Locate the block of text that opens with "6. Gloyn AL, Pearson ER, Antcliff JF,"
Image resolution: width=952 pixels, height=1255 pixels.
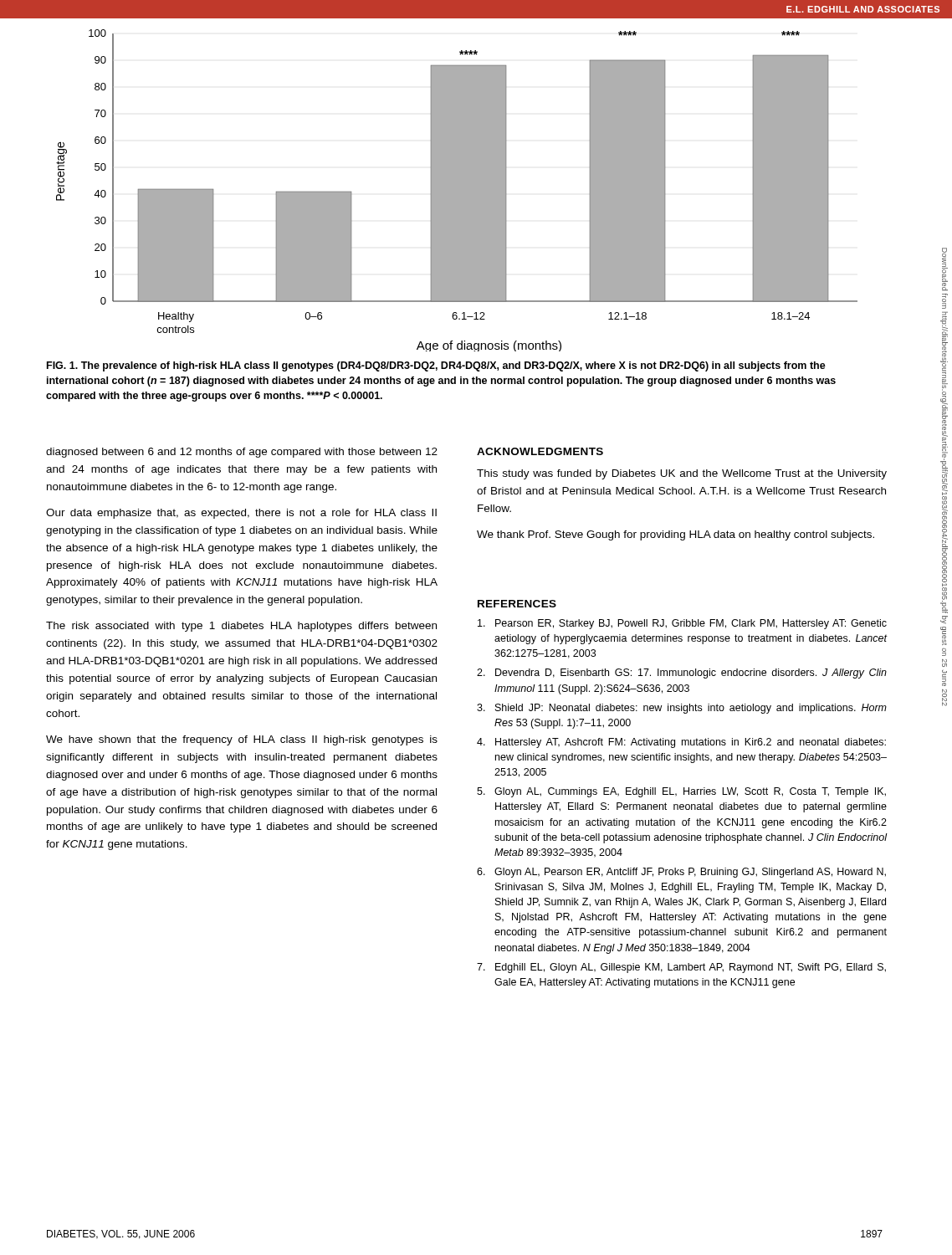coord(682,910)
